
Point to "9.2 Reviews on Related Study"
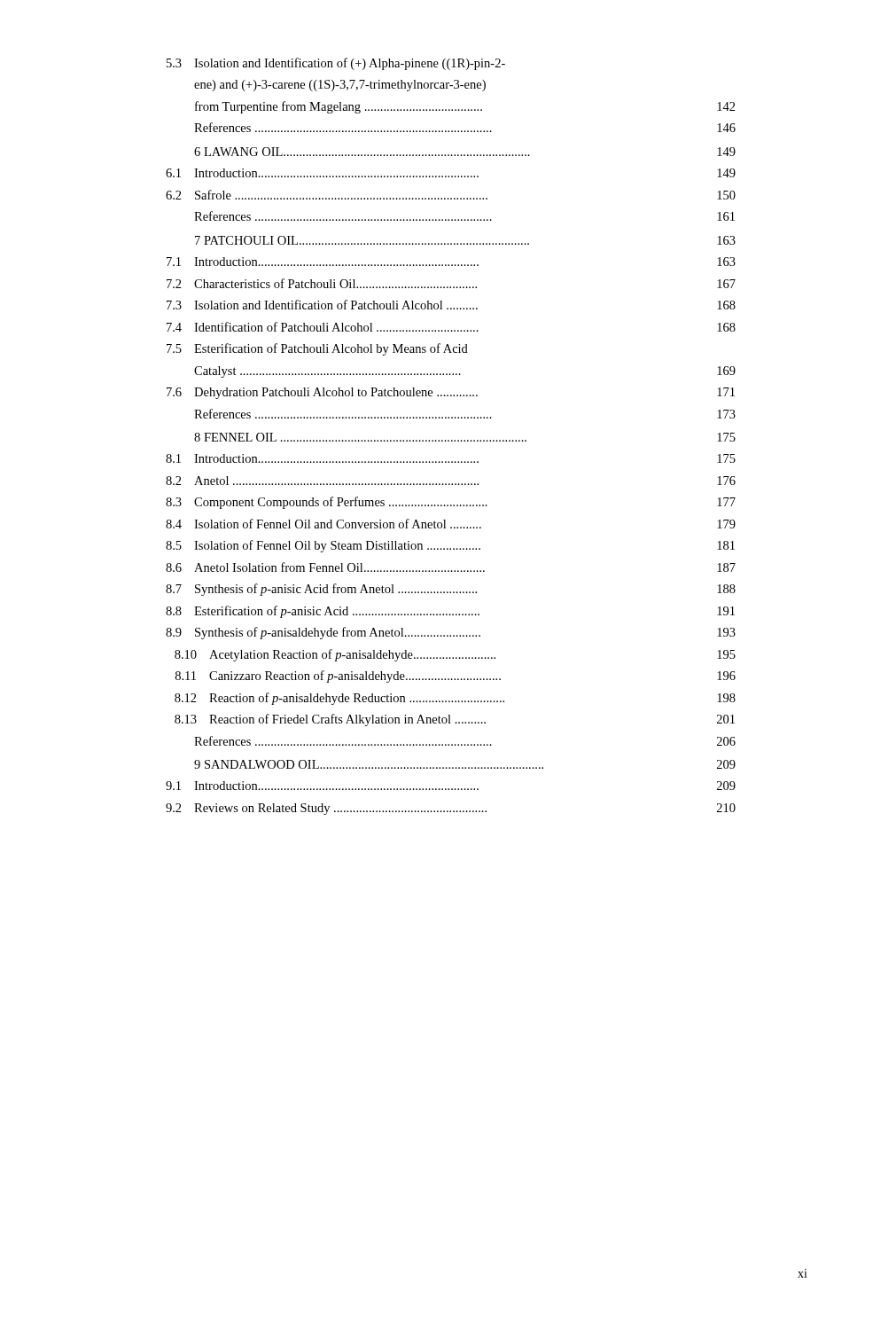coord(434,808)
